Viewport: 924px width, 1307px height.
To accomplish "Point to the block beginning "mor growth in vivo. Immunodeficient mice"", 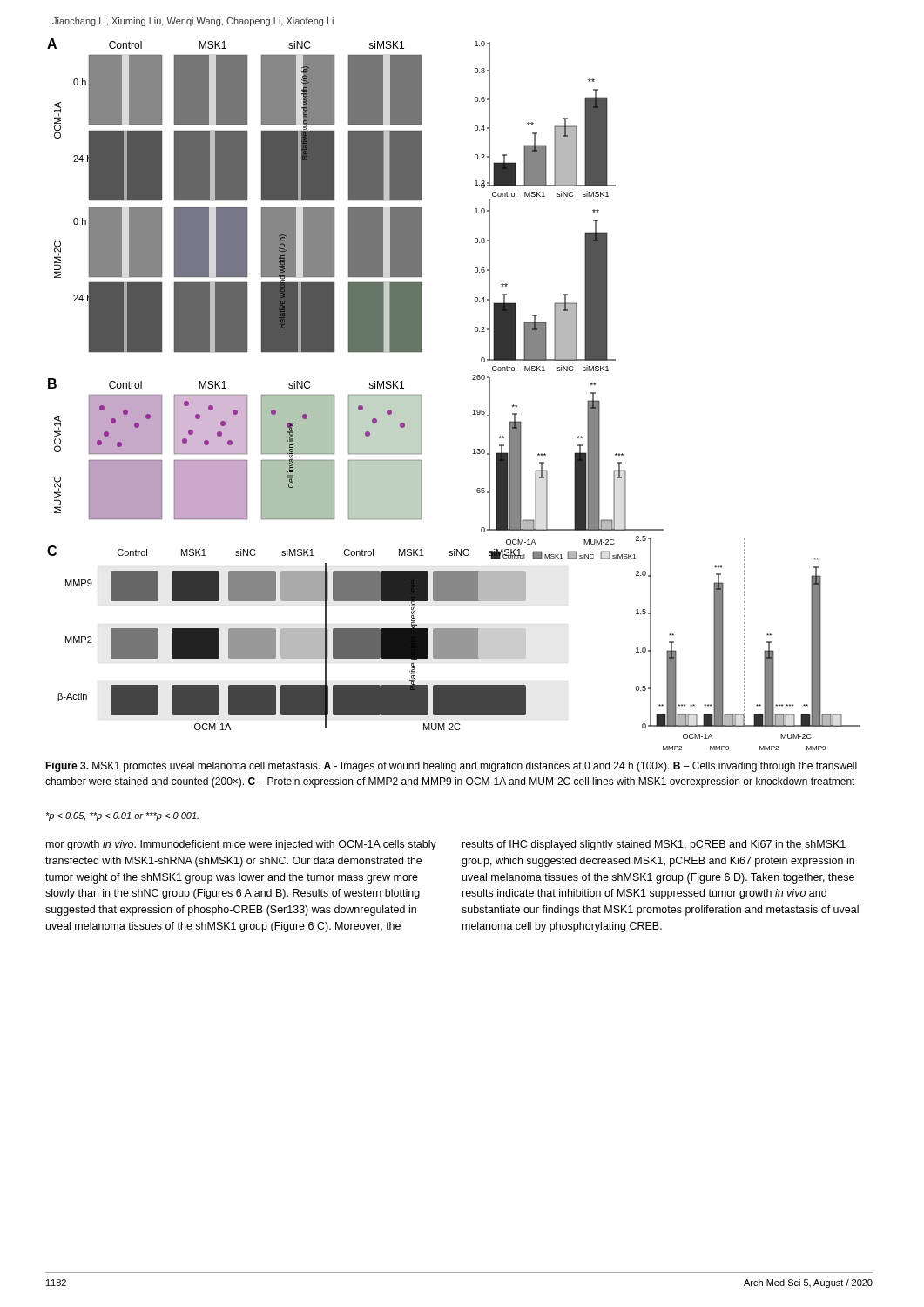I will point(243,885).
